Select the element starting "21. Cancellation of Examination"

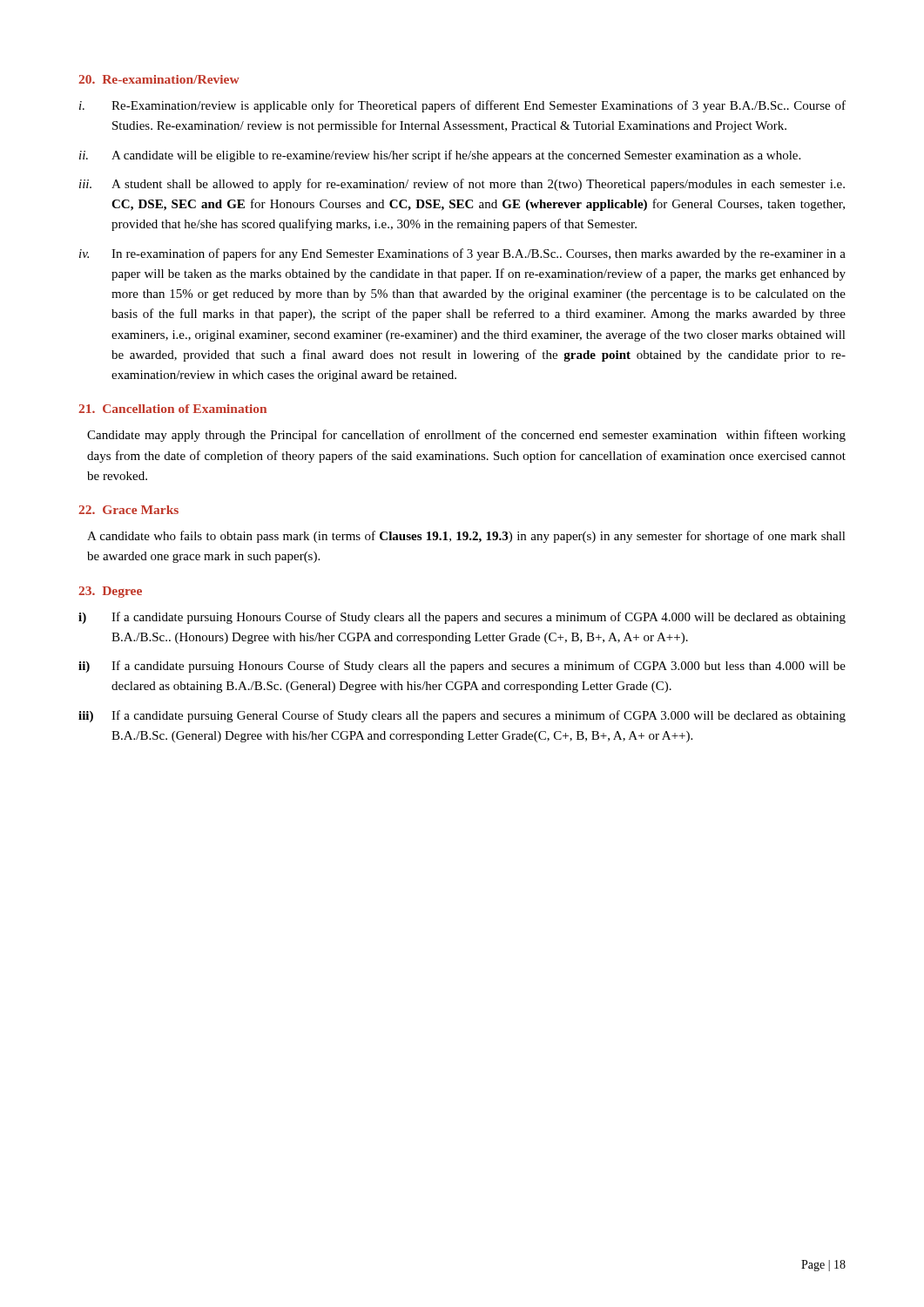click(x=173, y=408)
